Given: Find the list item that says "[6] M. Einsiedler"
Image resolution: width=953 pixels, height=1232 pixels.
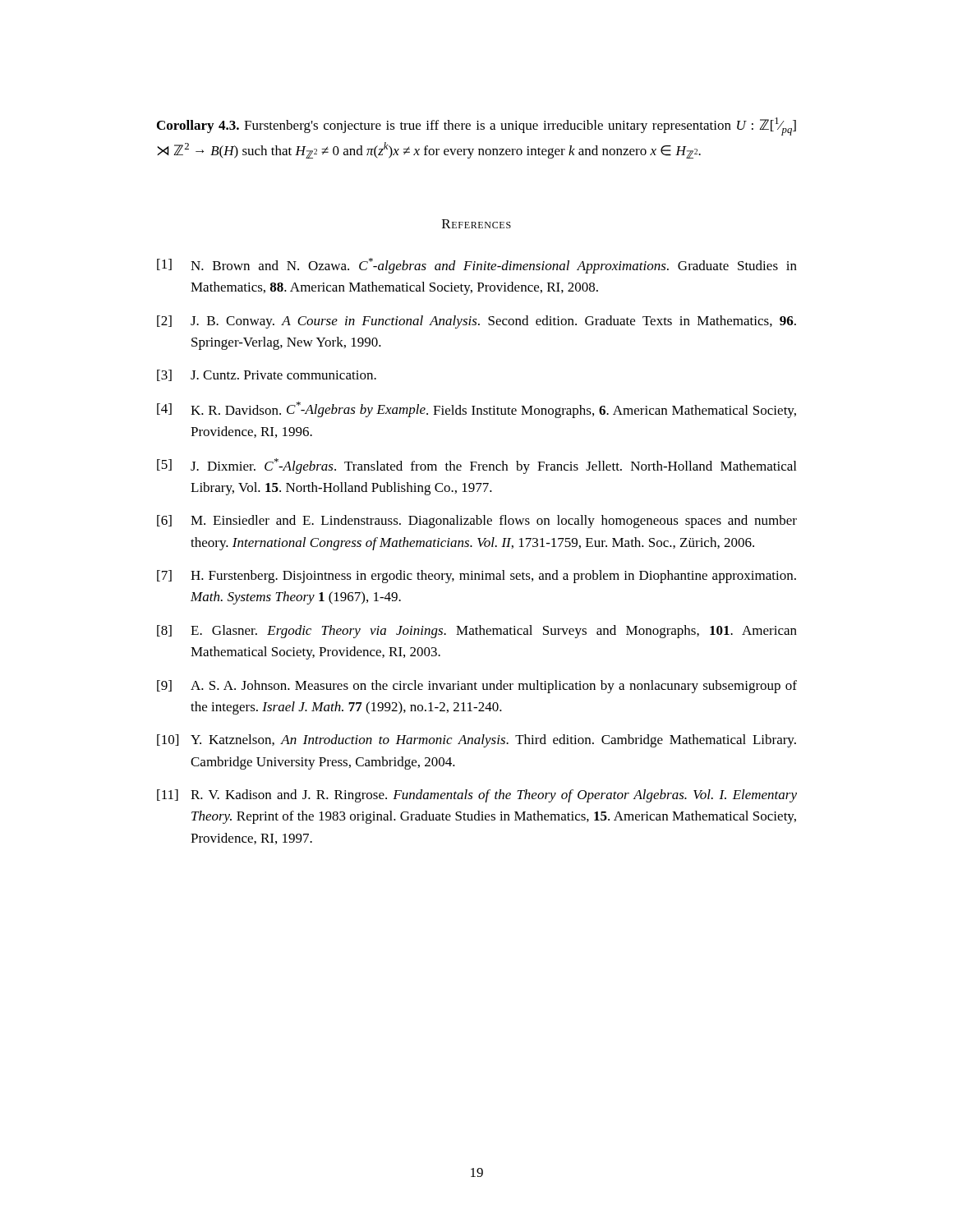Looking at the screenshot, I should [476, 532].
